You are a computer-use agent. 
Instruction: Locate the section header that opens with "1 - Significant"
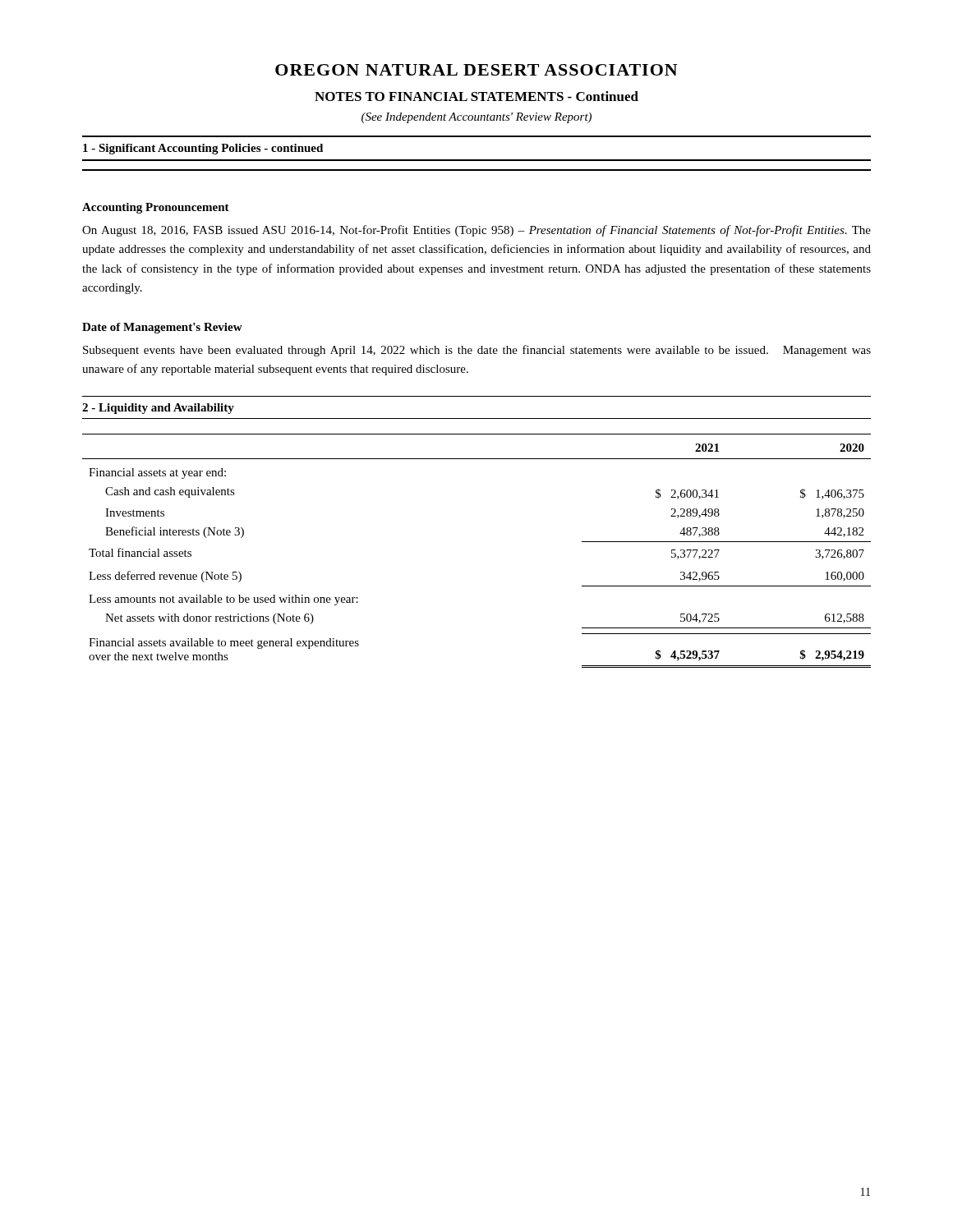click(476, 148)
